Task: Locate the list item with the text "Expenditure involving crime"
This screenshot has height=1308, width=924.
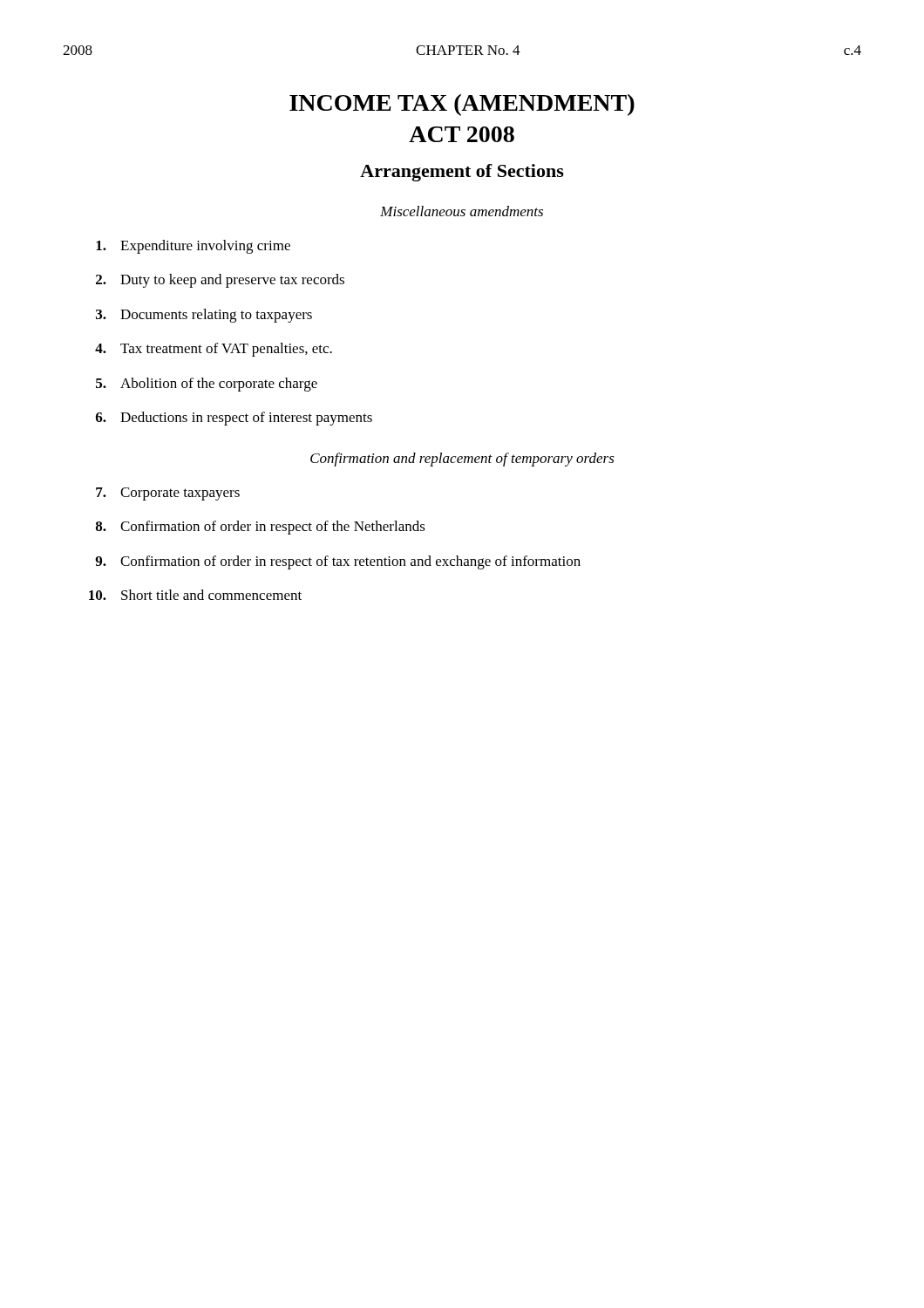Action: pos(193,247)
